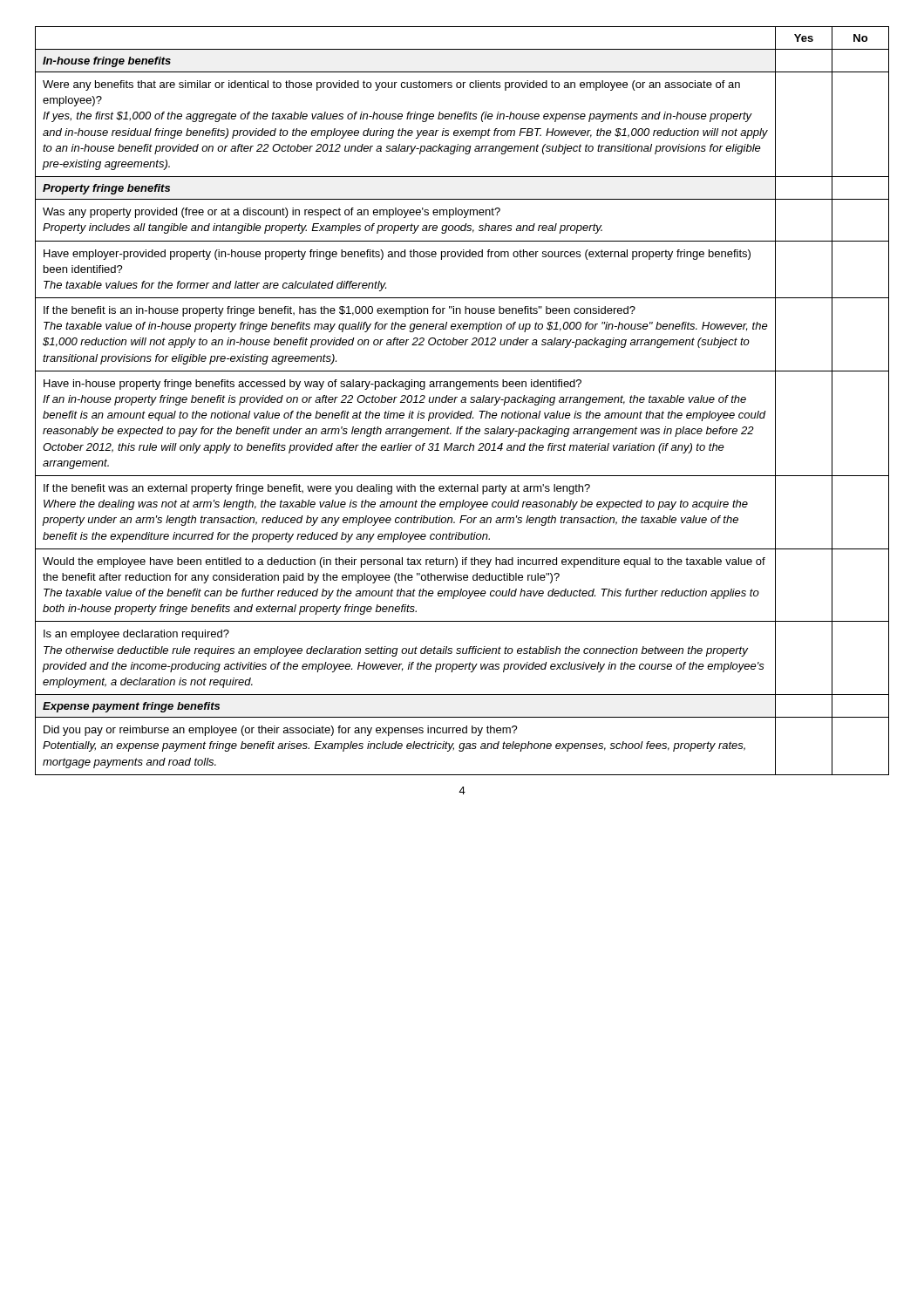Select the section header that reads "In-house fringe benefits"
Screen dimensions: 1308x924
point(107,61)
